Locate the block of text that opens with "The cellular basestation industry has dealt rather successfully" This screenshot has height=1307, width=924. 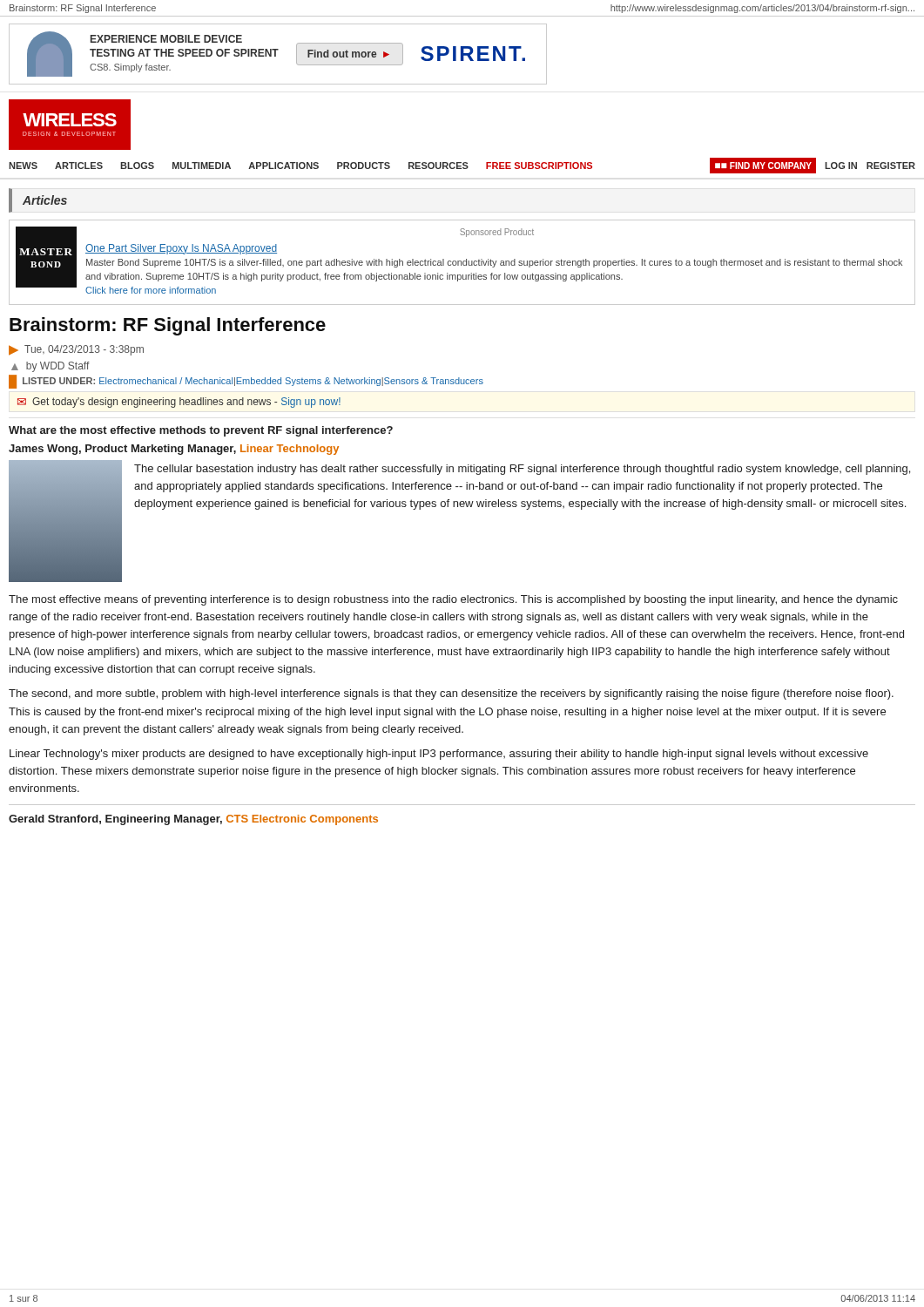click(x=523, y=486)
